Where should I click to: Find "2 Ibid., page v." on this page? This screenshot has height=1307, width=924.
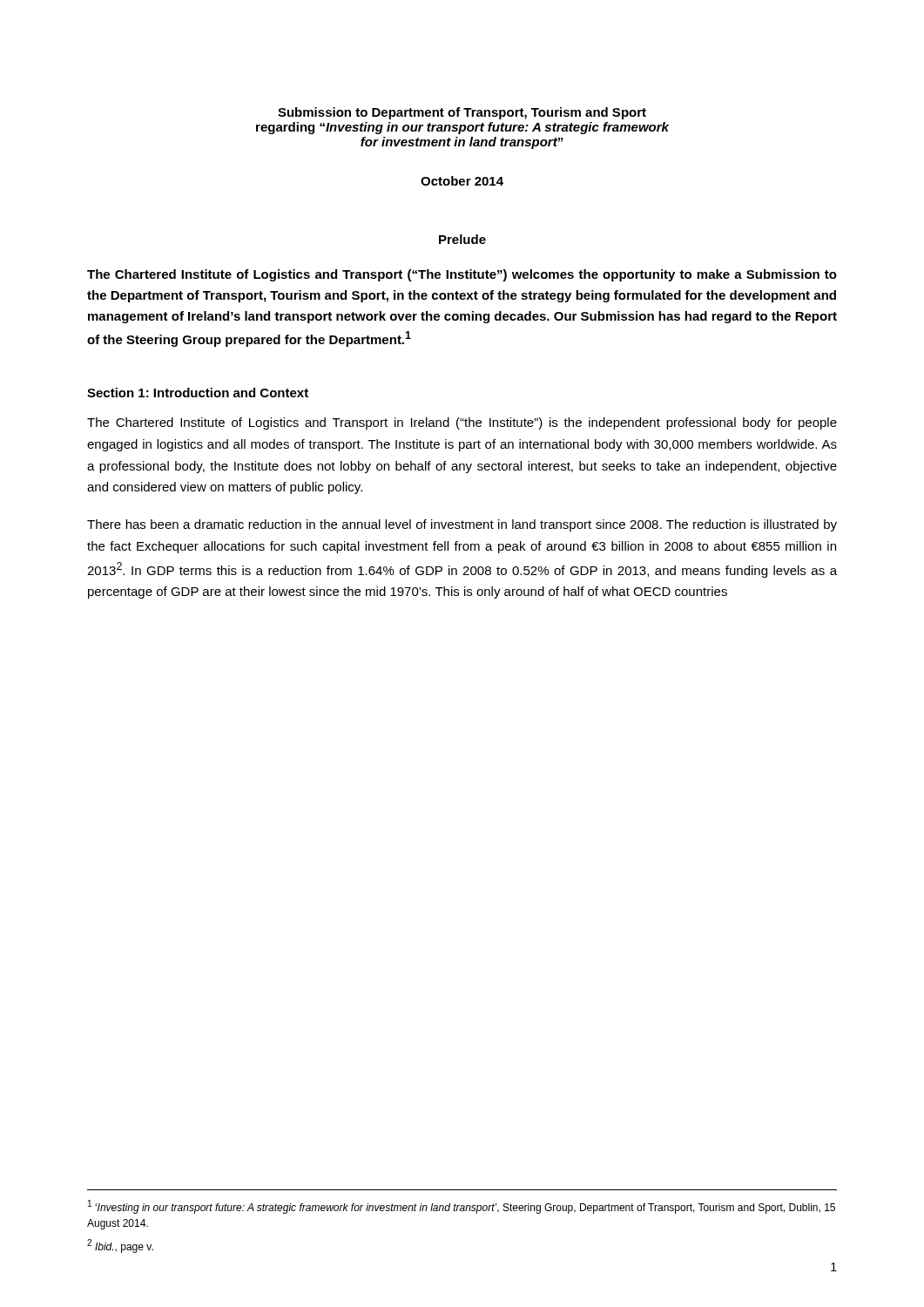(121, 1246)
